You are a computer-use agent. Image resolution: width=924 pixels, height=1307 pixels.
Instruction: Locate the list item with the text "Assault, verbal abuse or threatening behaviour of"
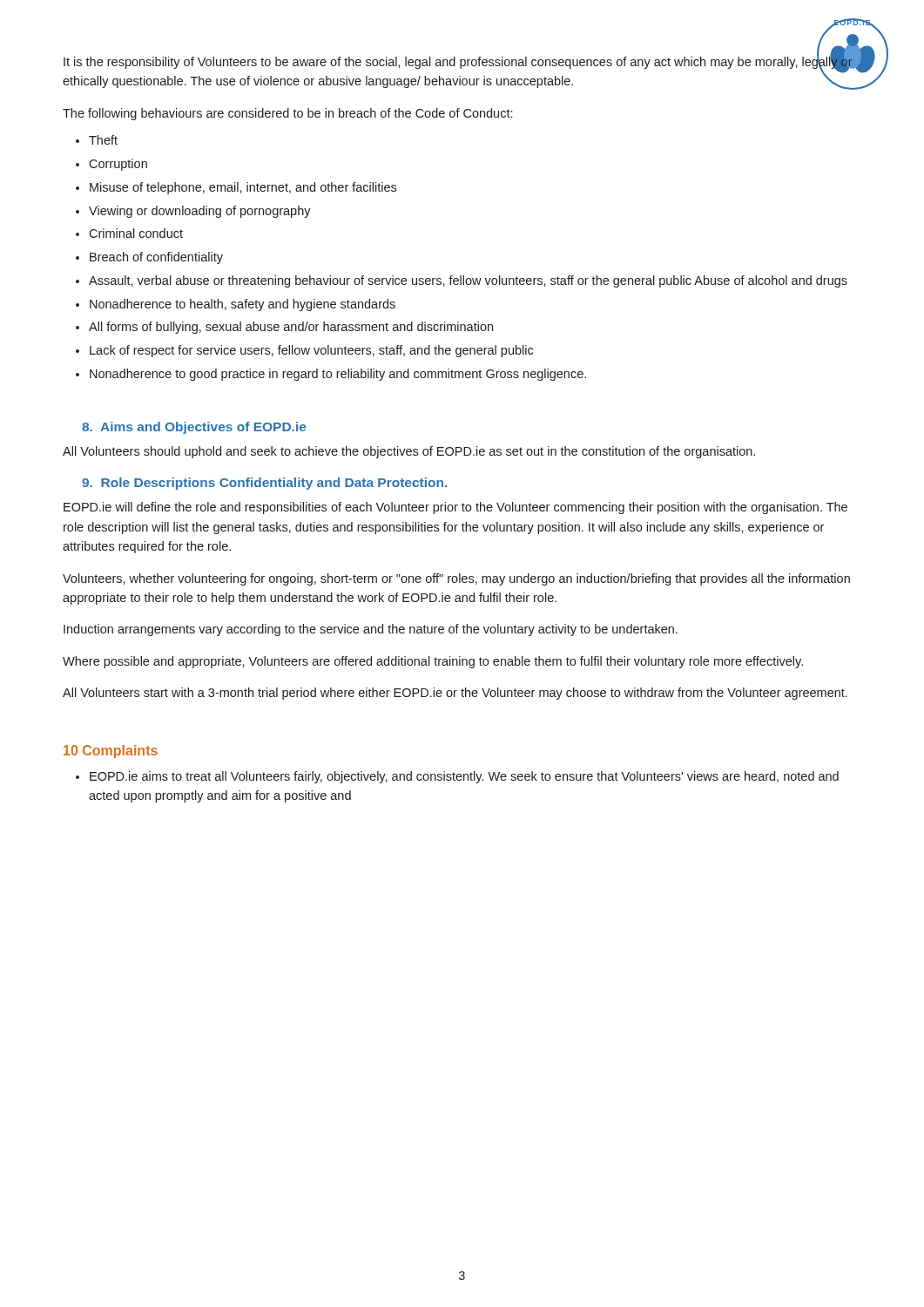[468, 280]
